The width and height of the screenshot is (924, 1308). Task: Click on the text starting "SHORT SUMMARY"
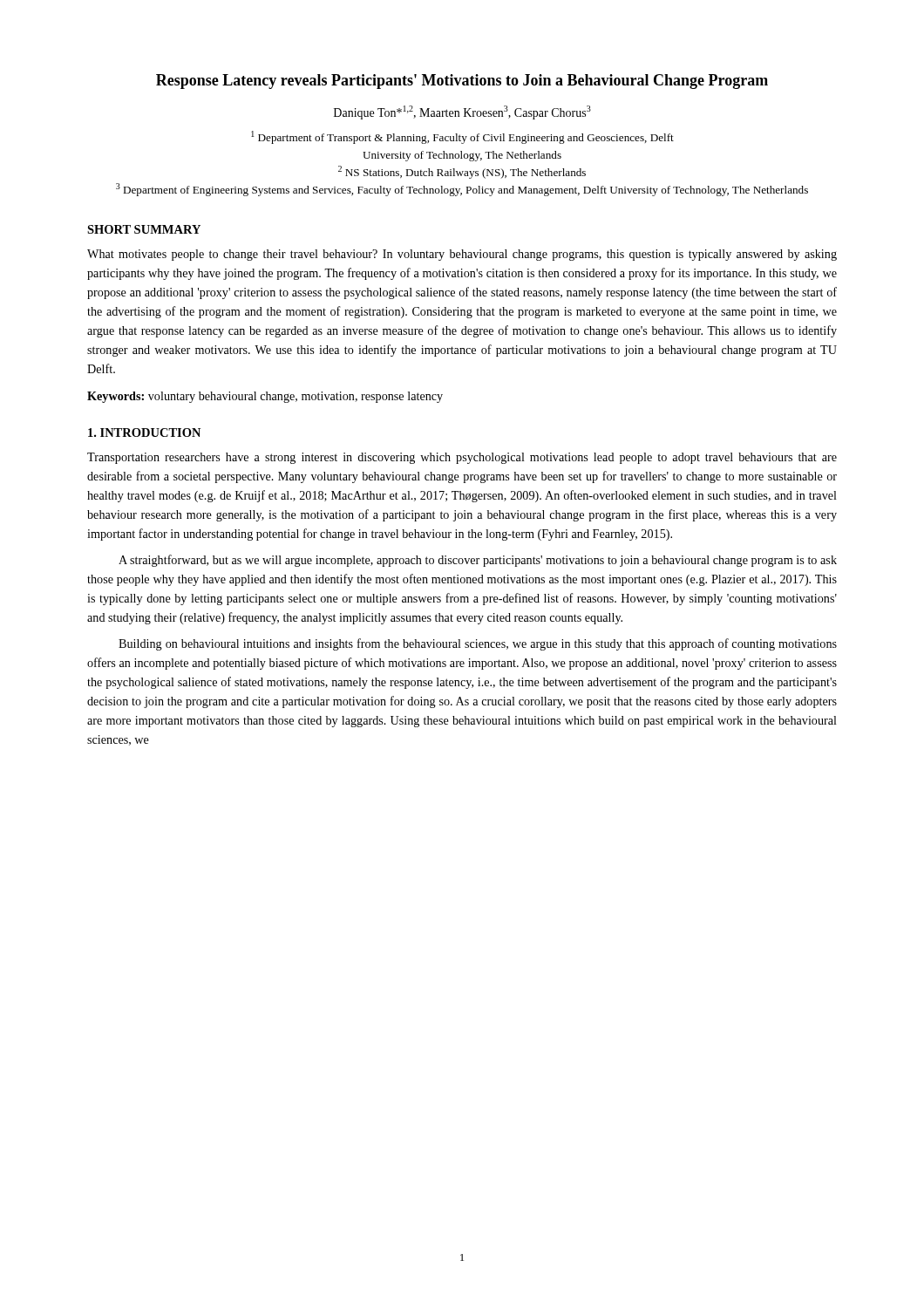pyautogui.click(x=144, y=230)
